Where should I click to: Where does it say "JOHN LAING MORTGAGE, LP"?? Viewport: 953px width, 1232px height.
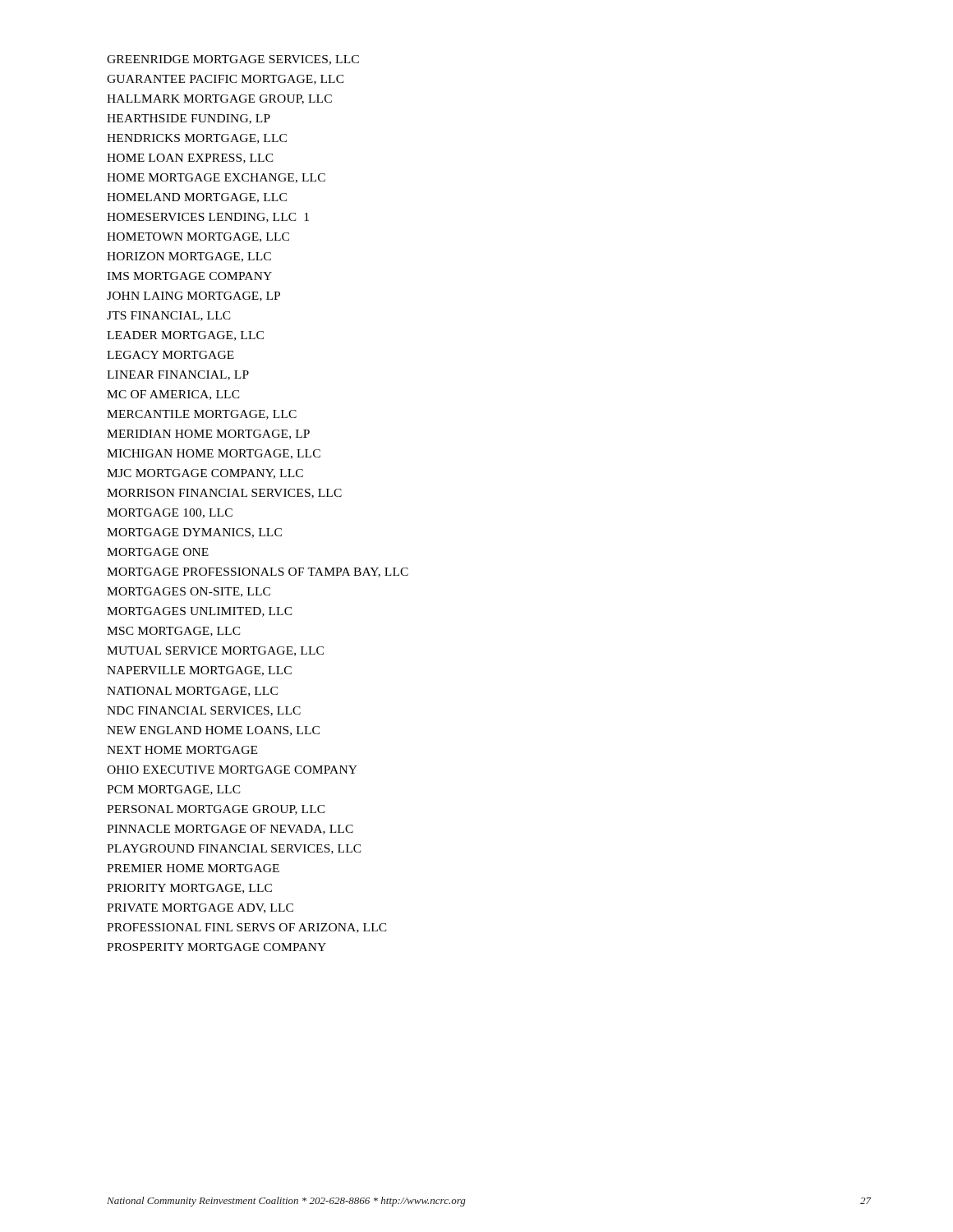point(194,295)
